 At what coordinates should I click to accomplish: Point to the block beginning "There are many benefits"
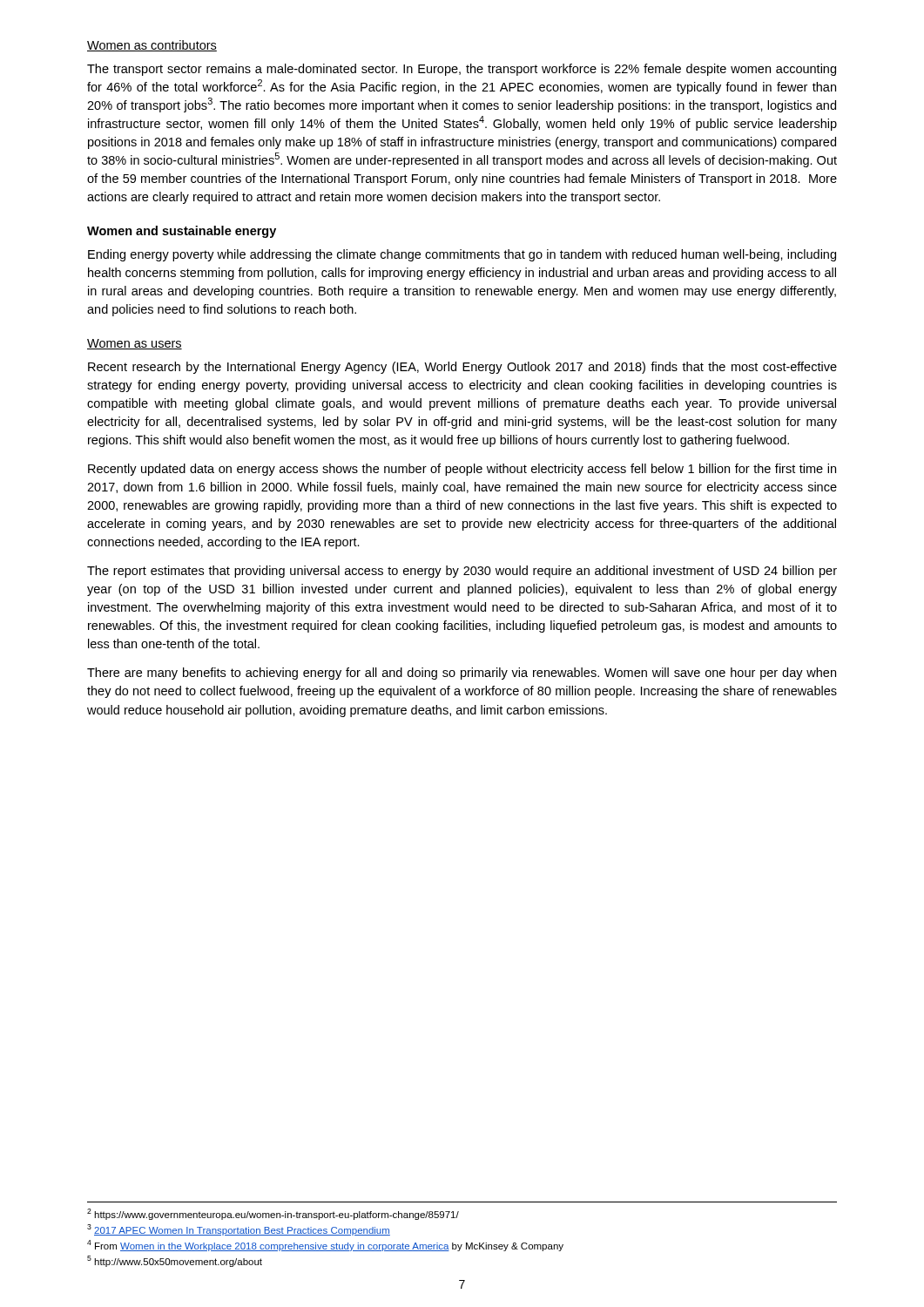point(462,691)
